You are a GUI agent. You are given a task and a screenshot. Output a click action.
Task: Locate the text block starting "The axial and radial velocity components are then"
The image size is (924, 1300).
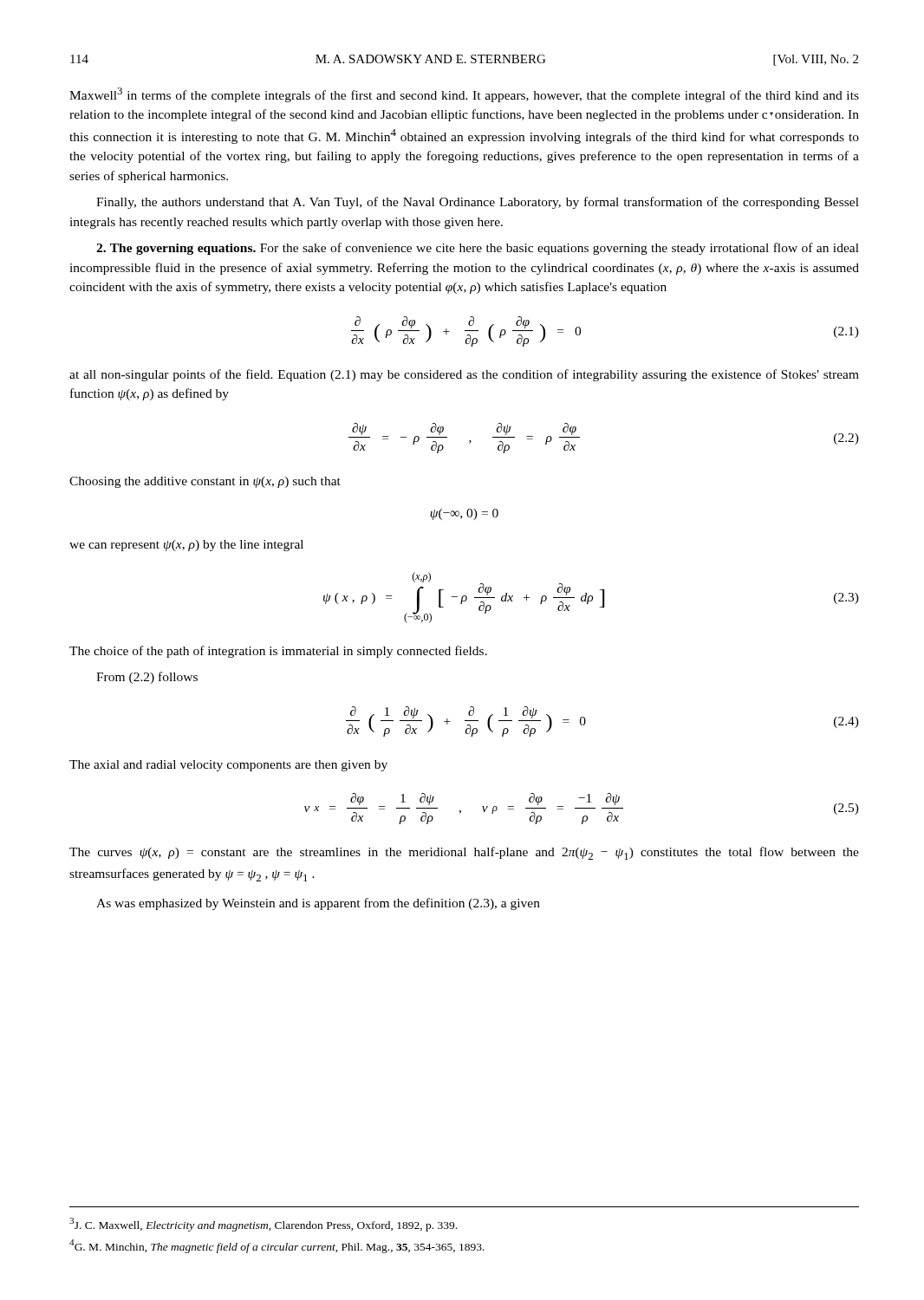228,766
